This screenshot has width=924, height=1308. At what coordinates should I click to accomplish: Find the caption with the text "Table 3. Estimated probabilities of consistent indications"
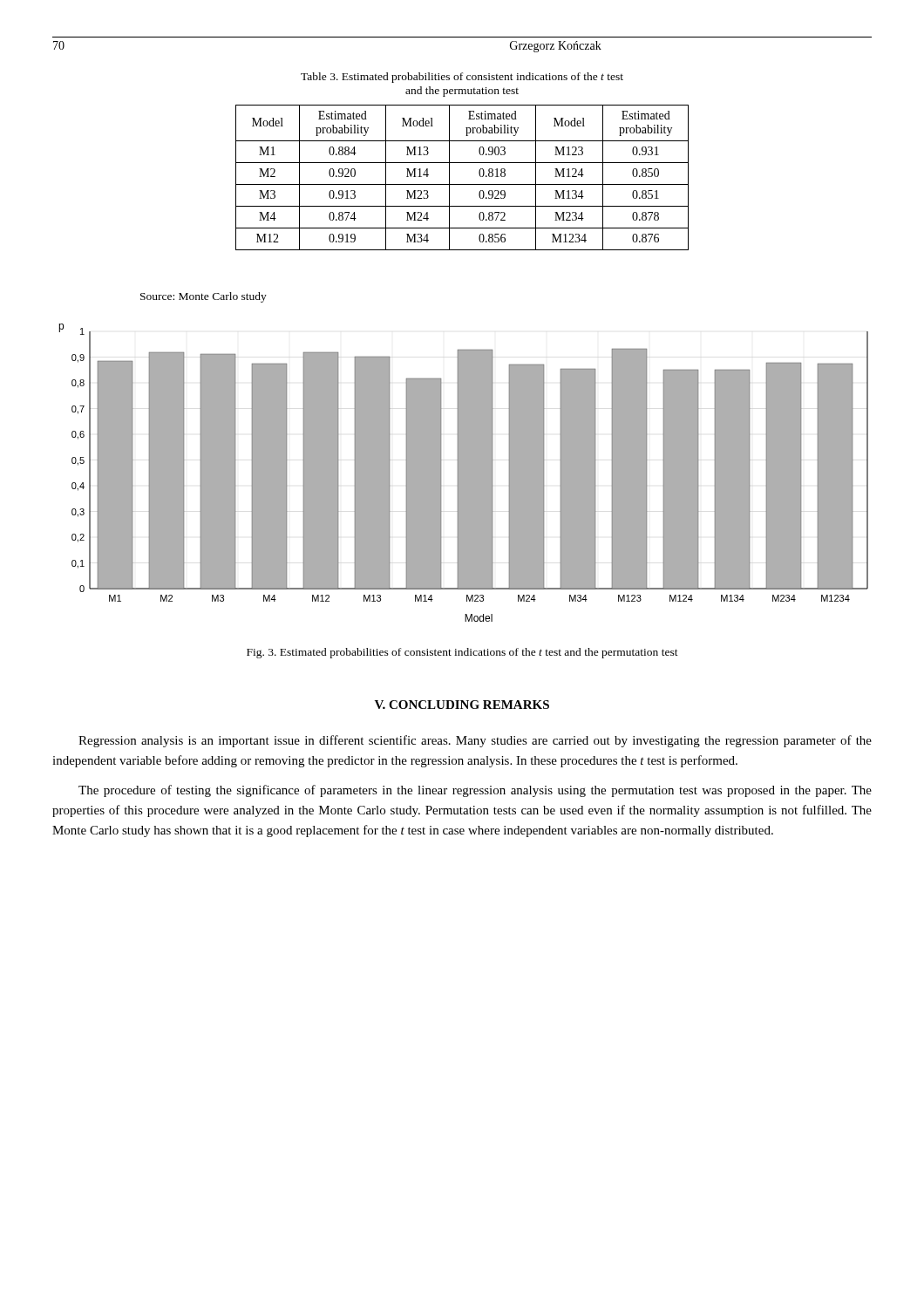[462, 83]
